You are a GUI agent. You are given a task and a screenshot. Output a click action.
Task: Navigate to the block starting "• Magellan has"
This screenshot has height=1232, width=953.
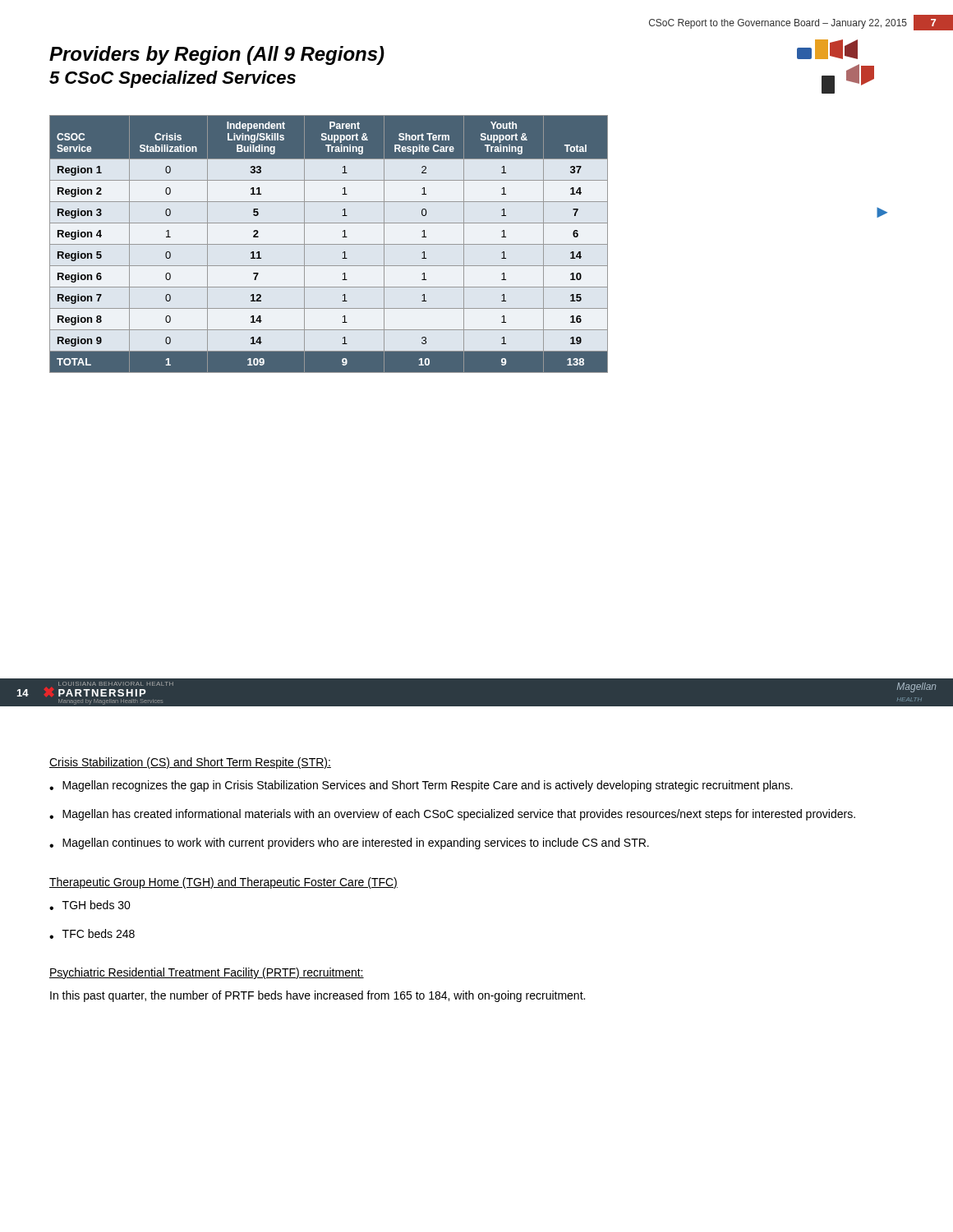tap(453, 816)
